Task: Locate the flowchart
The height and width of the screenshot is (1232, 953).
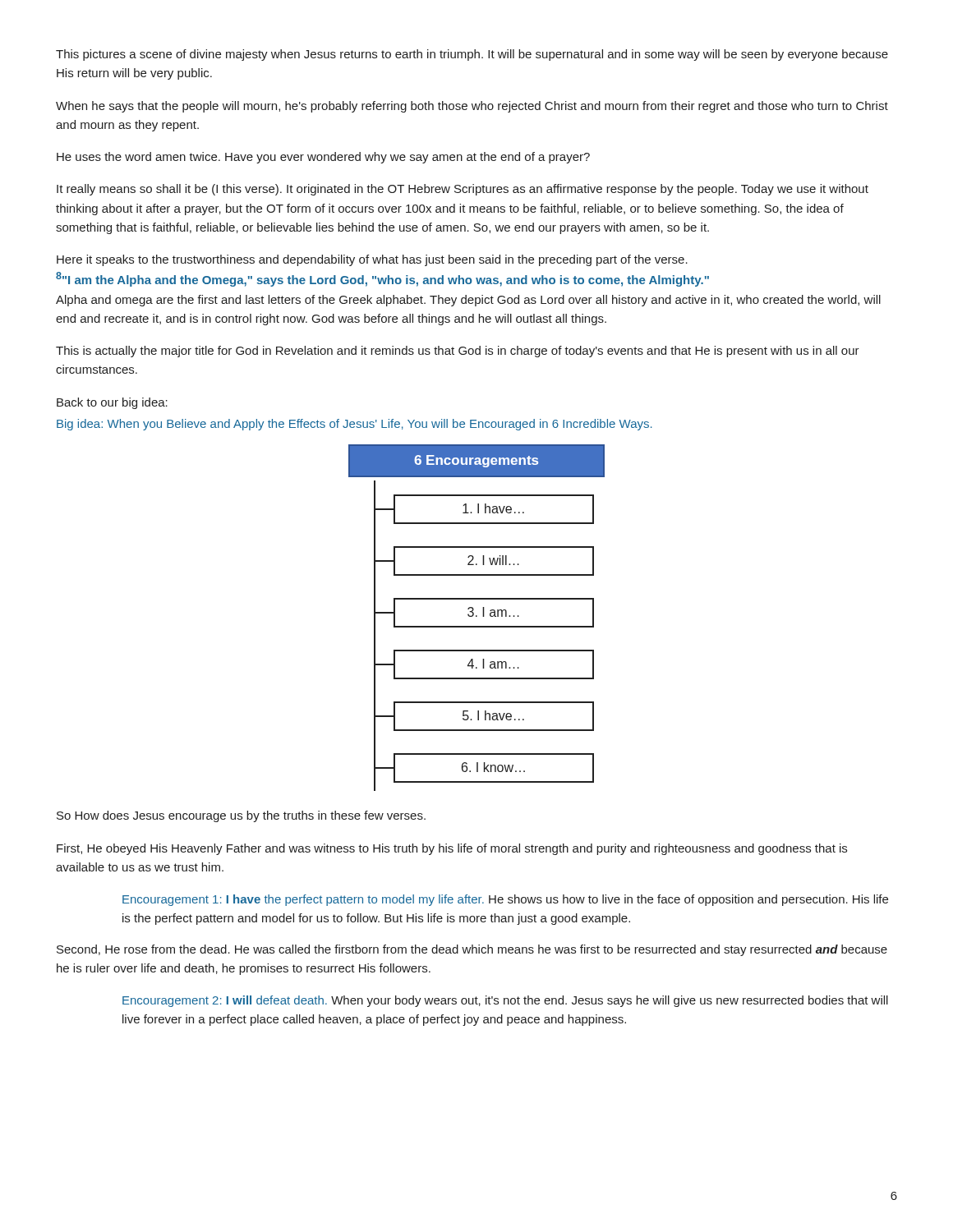Action: click(x=476, y=618)
